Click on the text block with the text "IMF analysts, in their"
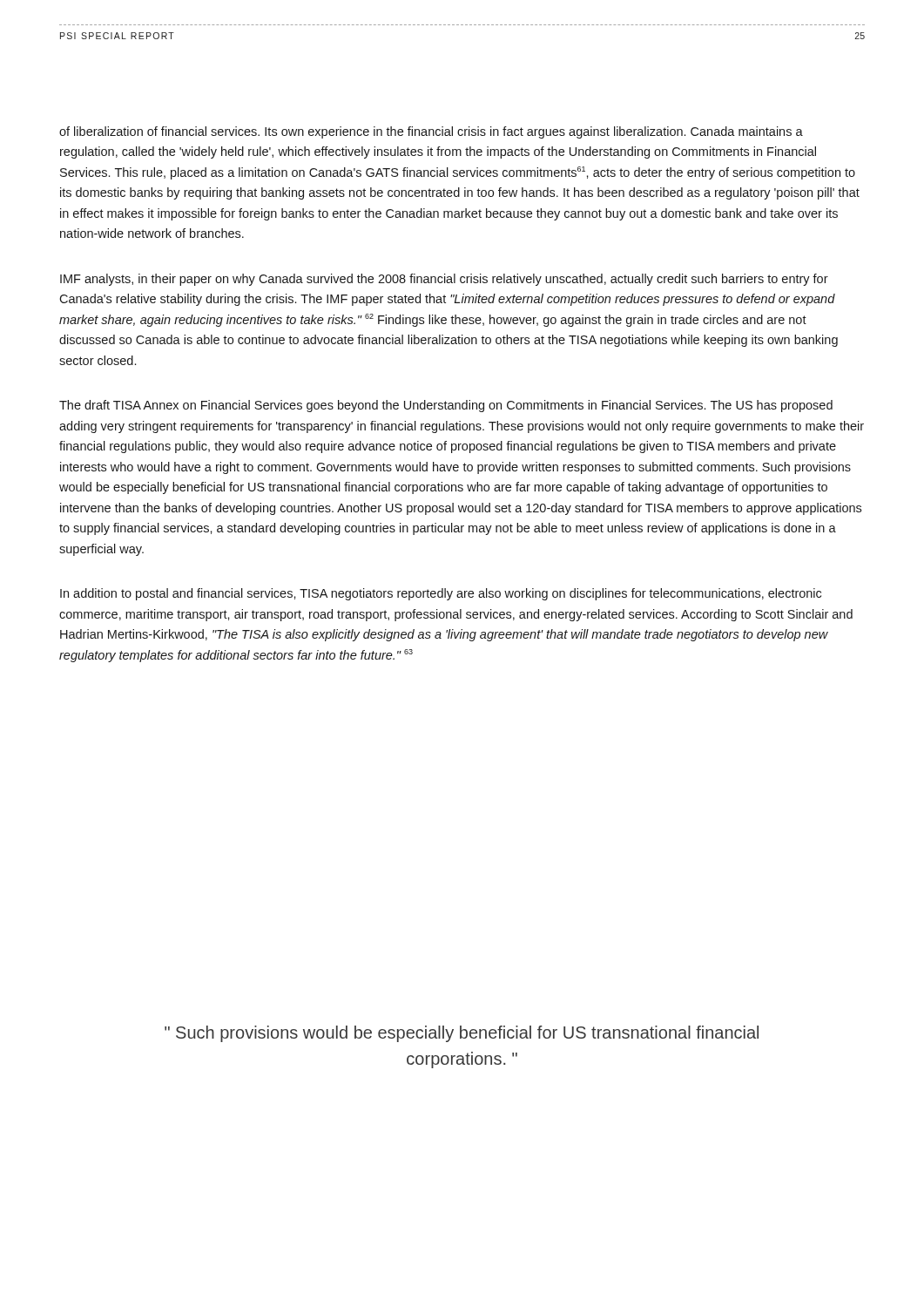The image size is (924, 1307). 449,320
